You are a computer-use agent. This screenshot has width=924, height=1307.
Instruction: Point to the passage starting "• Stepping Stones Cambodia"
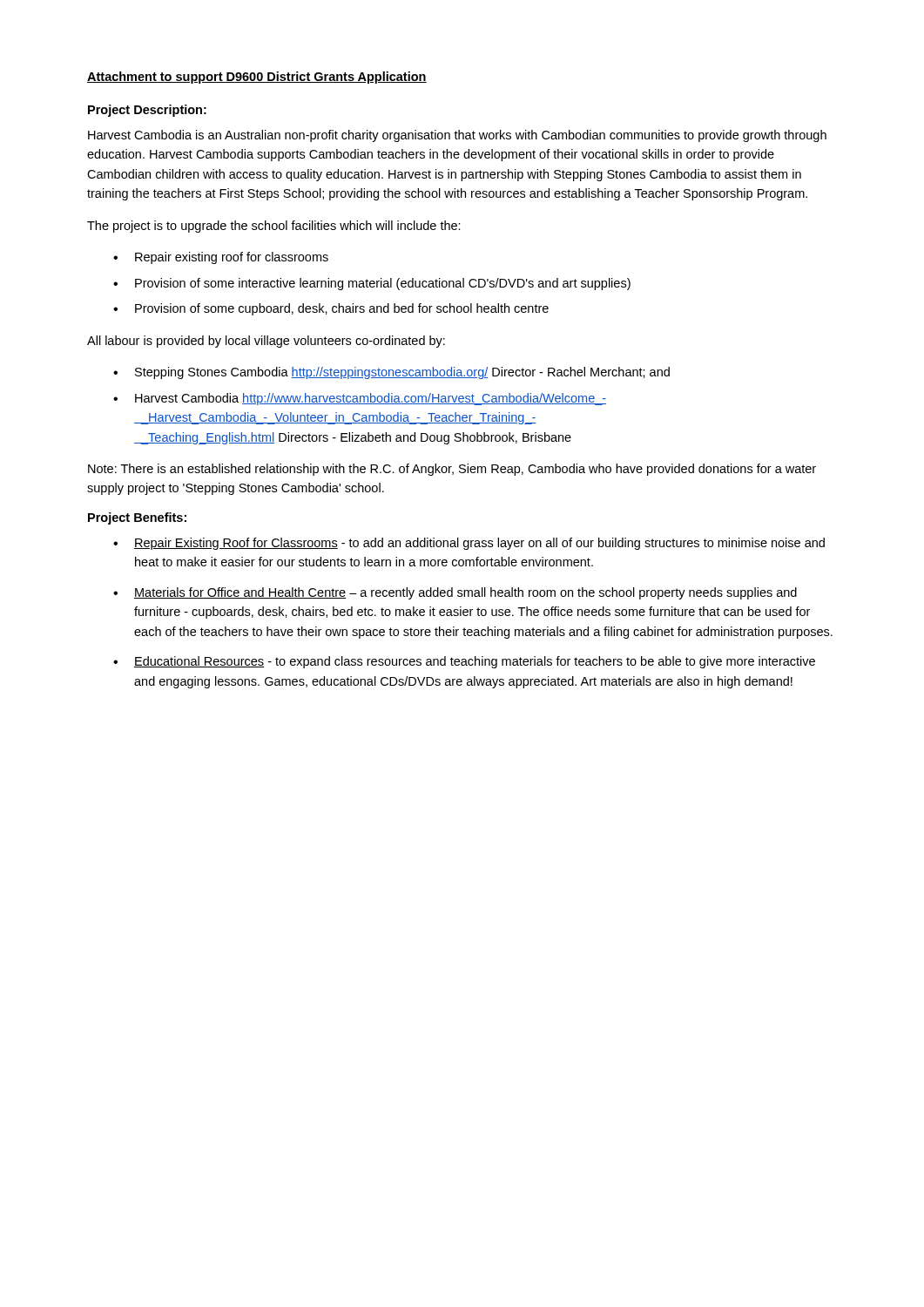pyautogui.click(x=475, y=373)
